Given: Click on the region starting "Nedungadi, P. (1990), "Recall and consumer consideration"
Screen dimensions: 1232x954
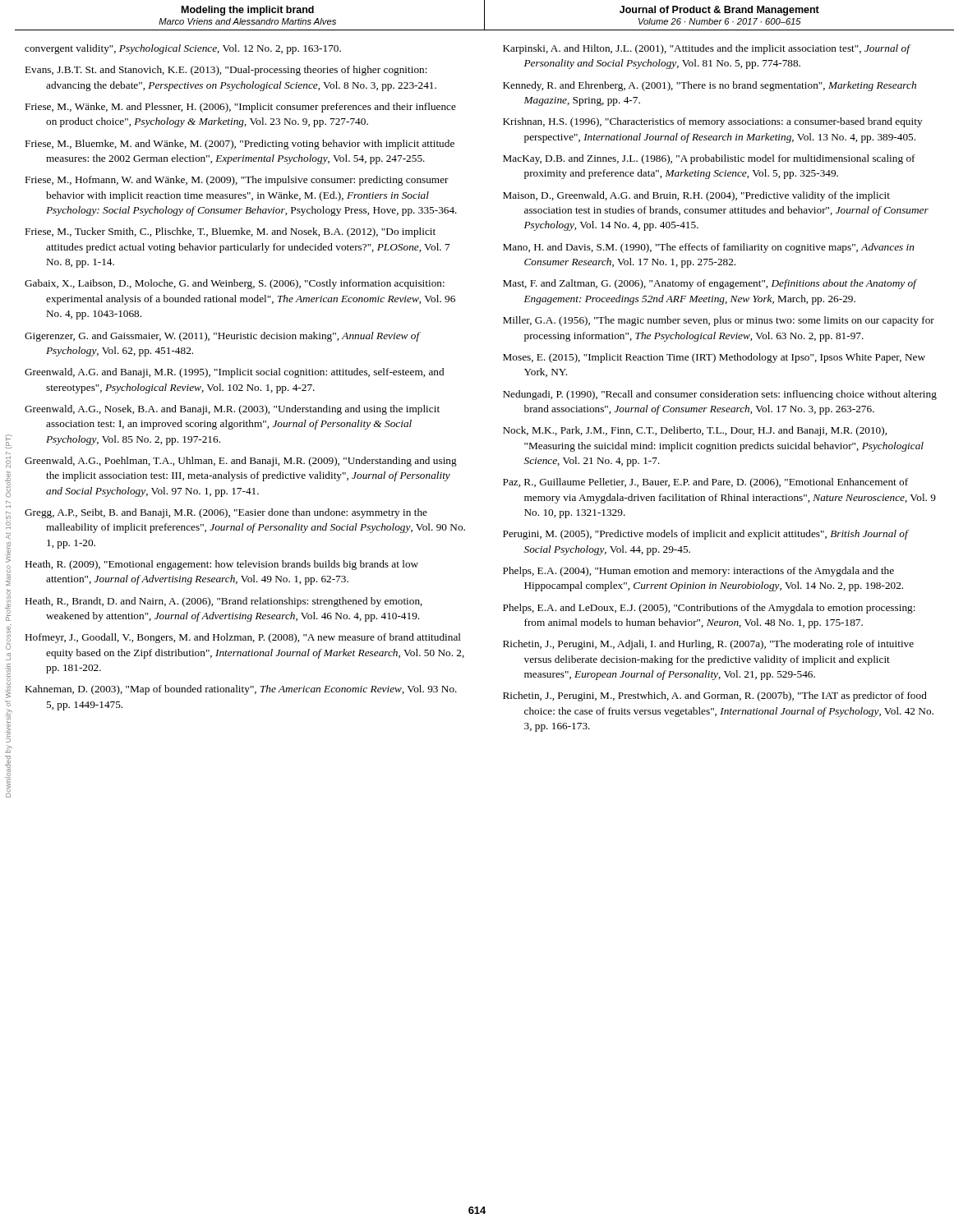Looking at the screenshot, I should [720, 401].
